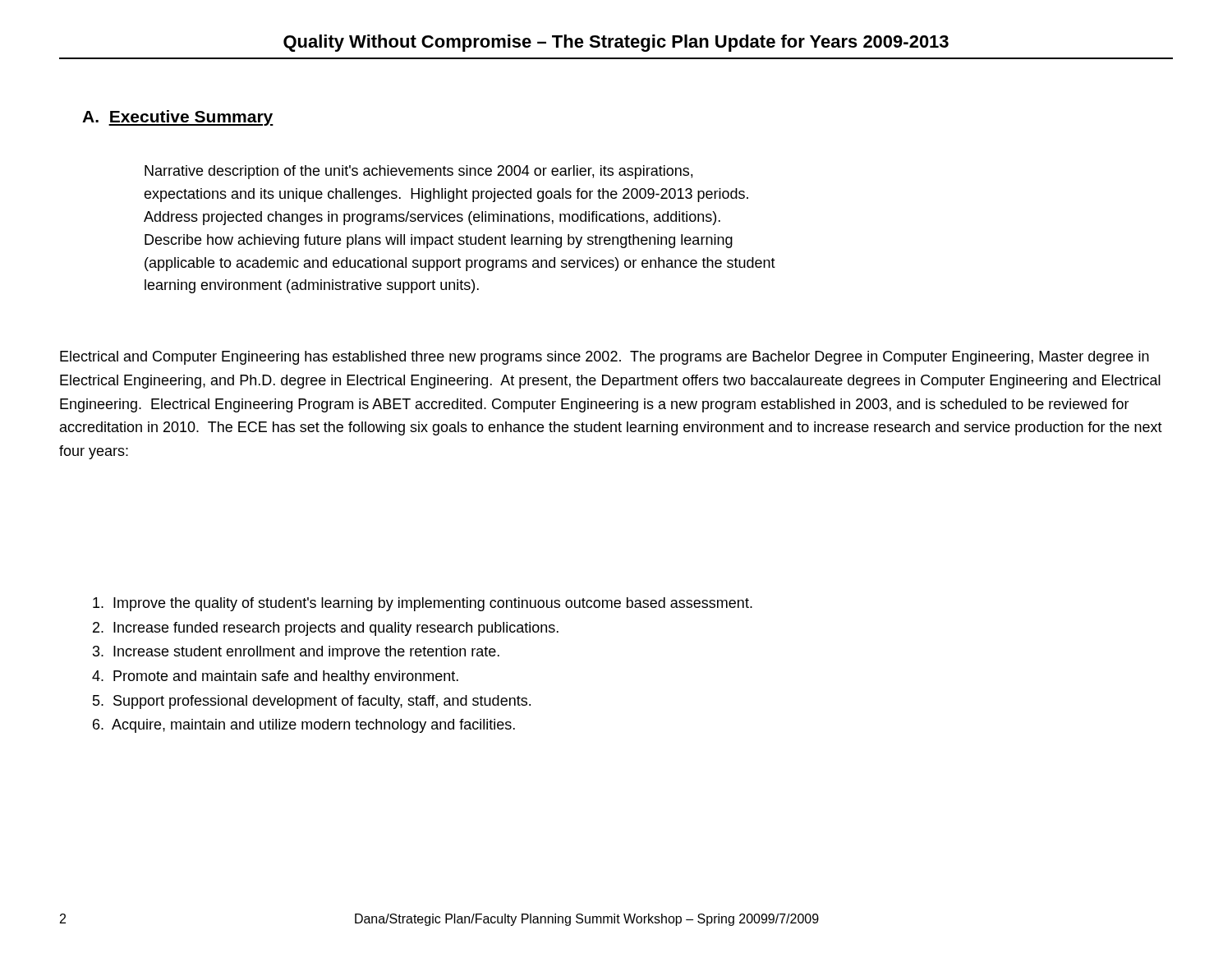The height and width of the screenshot is (953, 1232).
Task: Point to the block starting "A. Executive Summary"
Action: [178, 116]
